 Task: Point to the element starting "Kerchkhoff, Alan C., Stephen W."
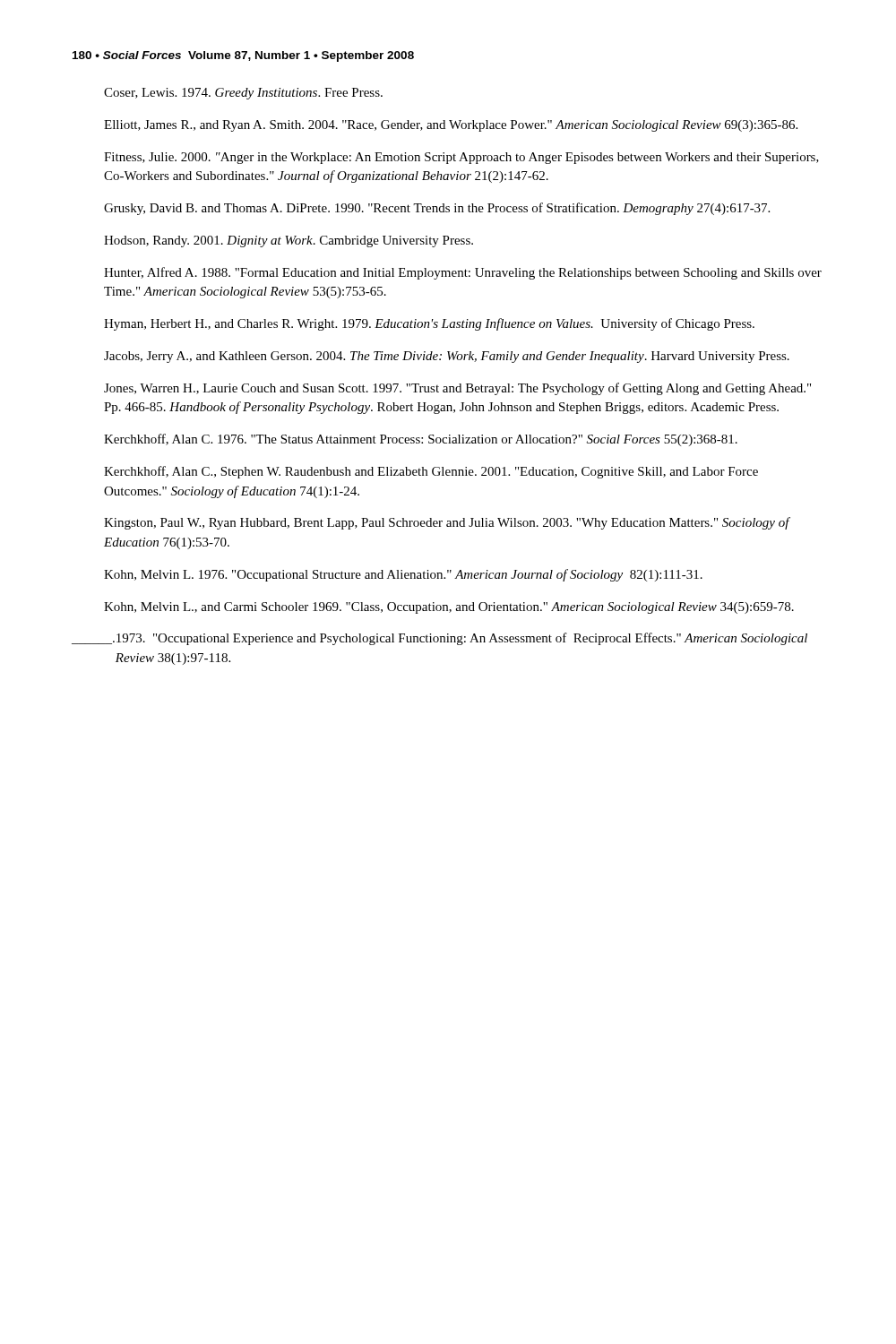(x=448, y=482)
